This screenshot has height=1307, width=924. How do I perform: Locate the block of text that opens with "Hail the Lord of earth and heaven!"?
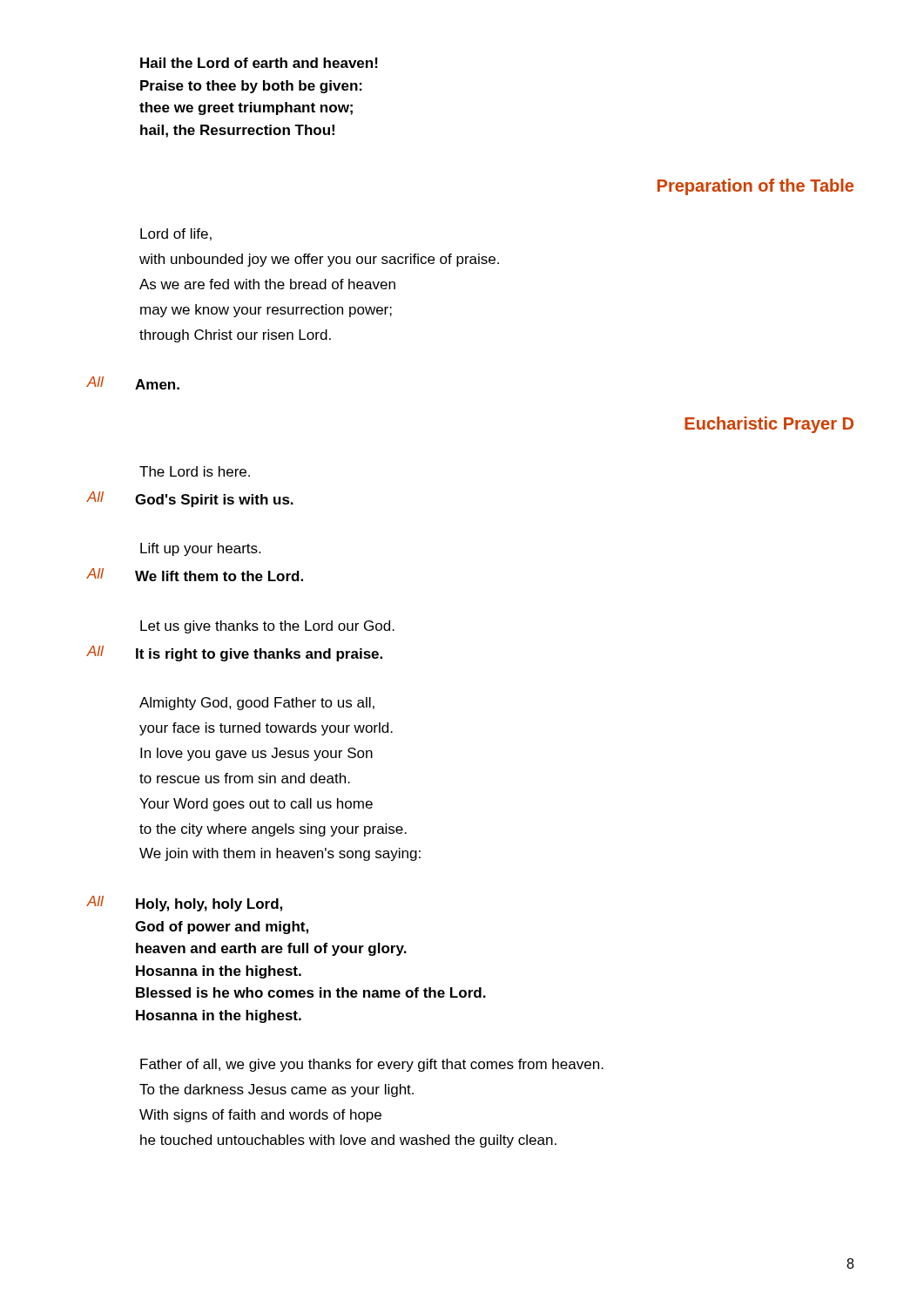click(259, 63)
